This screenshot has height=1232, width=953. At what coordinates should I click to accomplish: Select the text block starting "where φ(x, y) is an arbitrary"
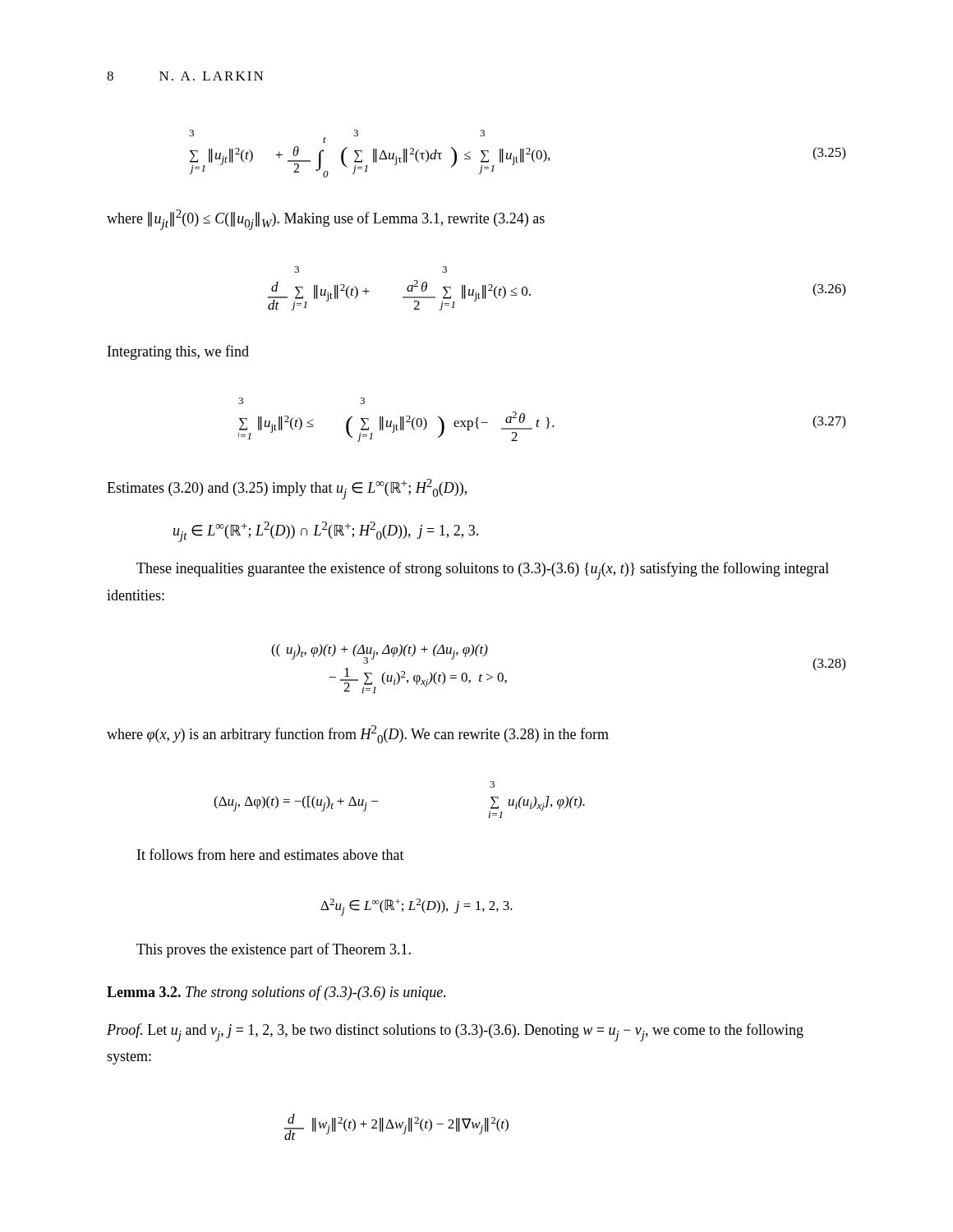point(358,734)
